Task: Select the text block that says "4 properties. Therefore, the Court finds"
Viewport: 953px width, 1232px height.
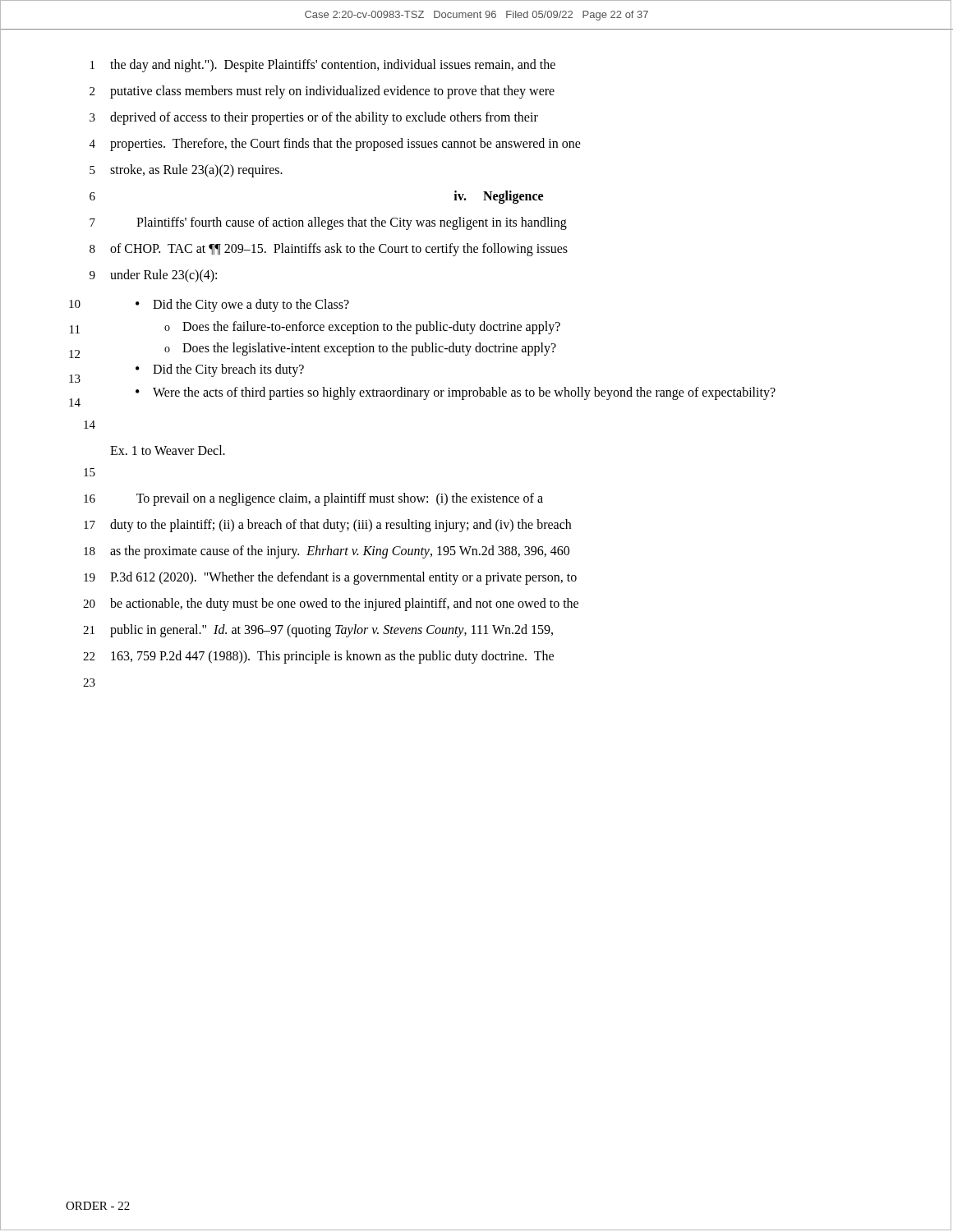Action: (476, 144)
